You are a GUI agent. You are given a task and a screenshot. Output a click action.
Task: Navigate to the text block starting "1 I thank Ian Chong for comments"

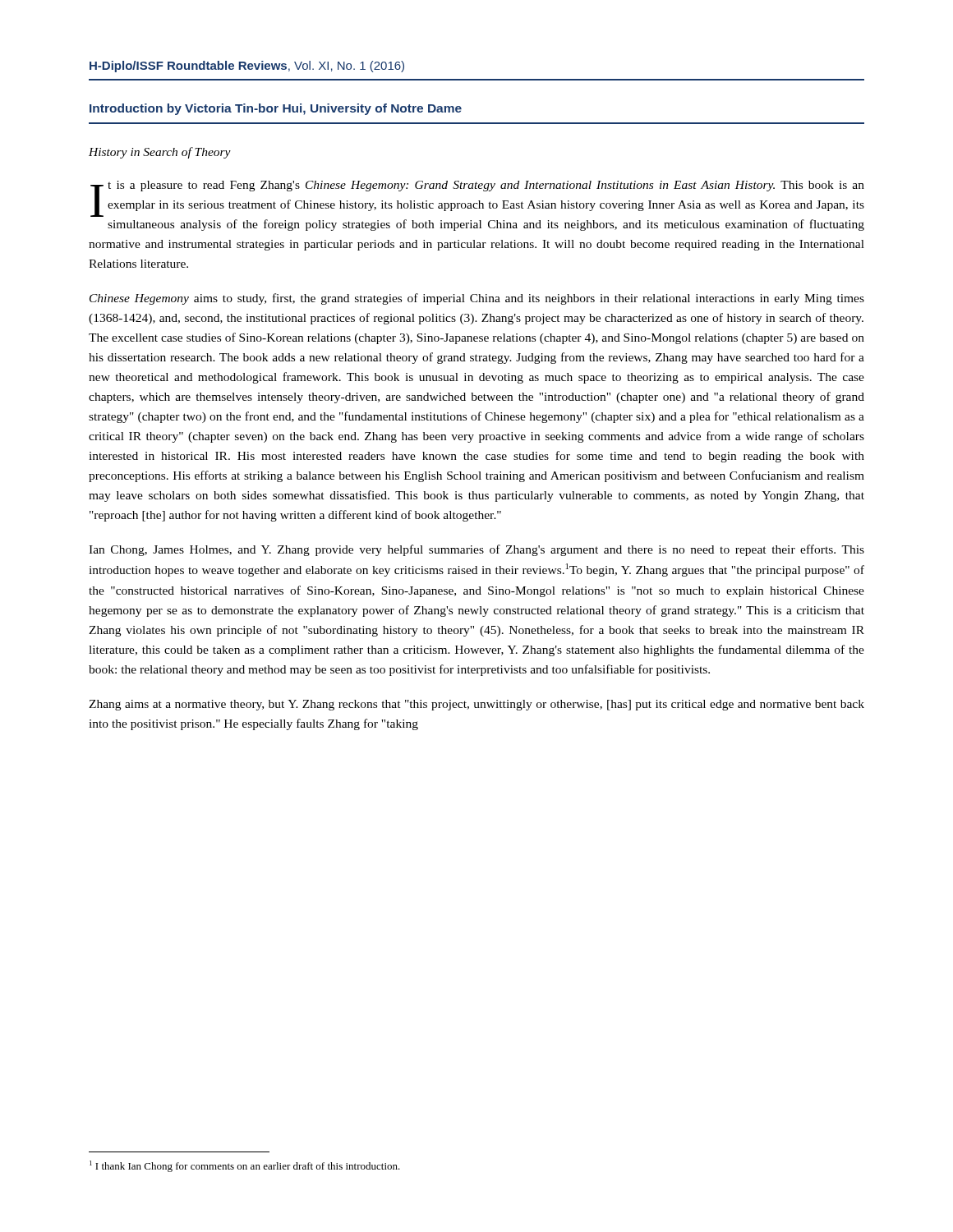(x=245, y=1165)
